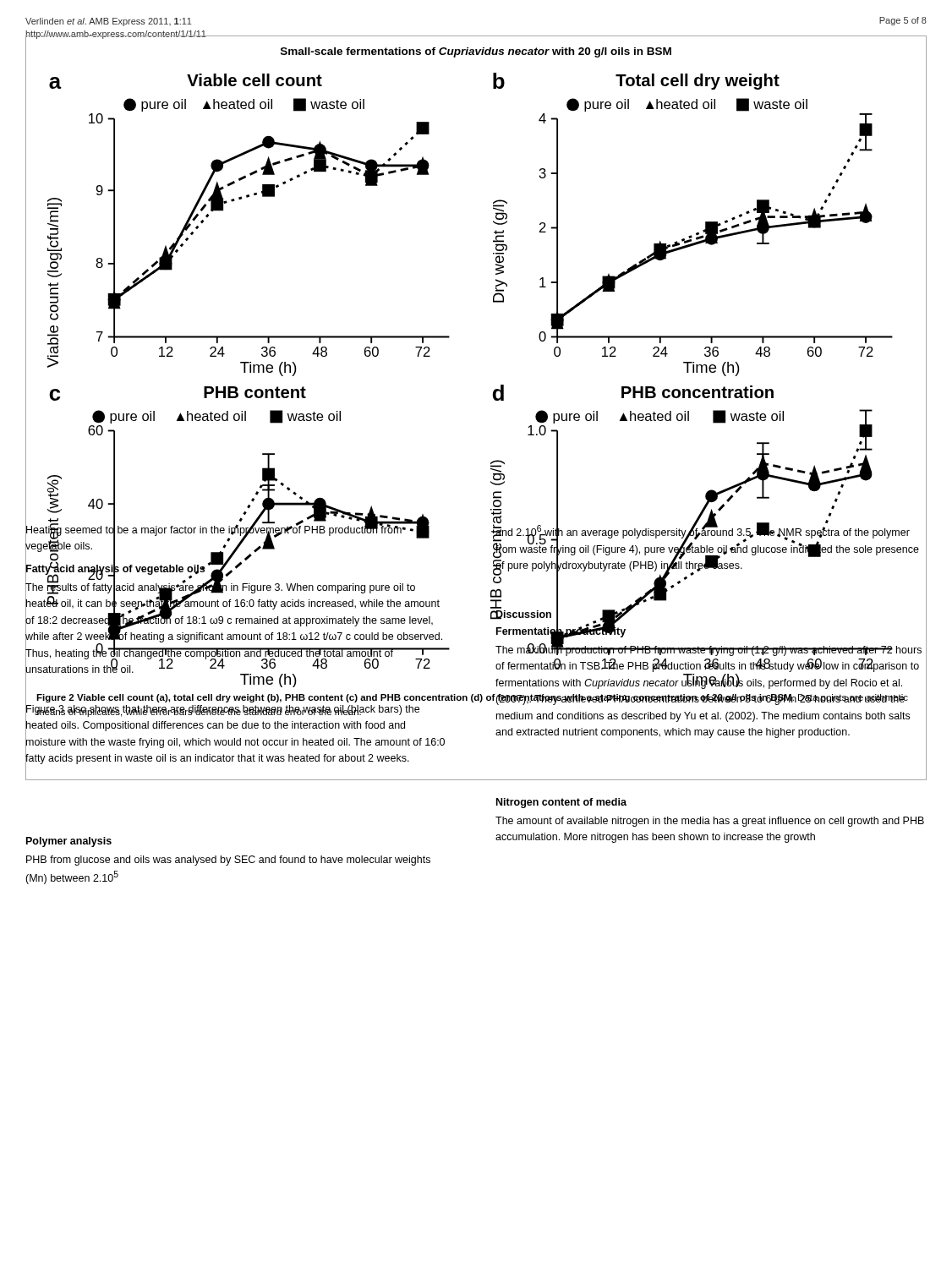Click on the region starting "Heating seemed to"

(214, 538)
